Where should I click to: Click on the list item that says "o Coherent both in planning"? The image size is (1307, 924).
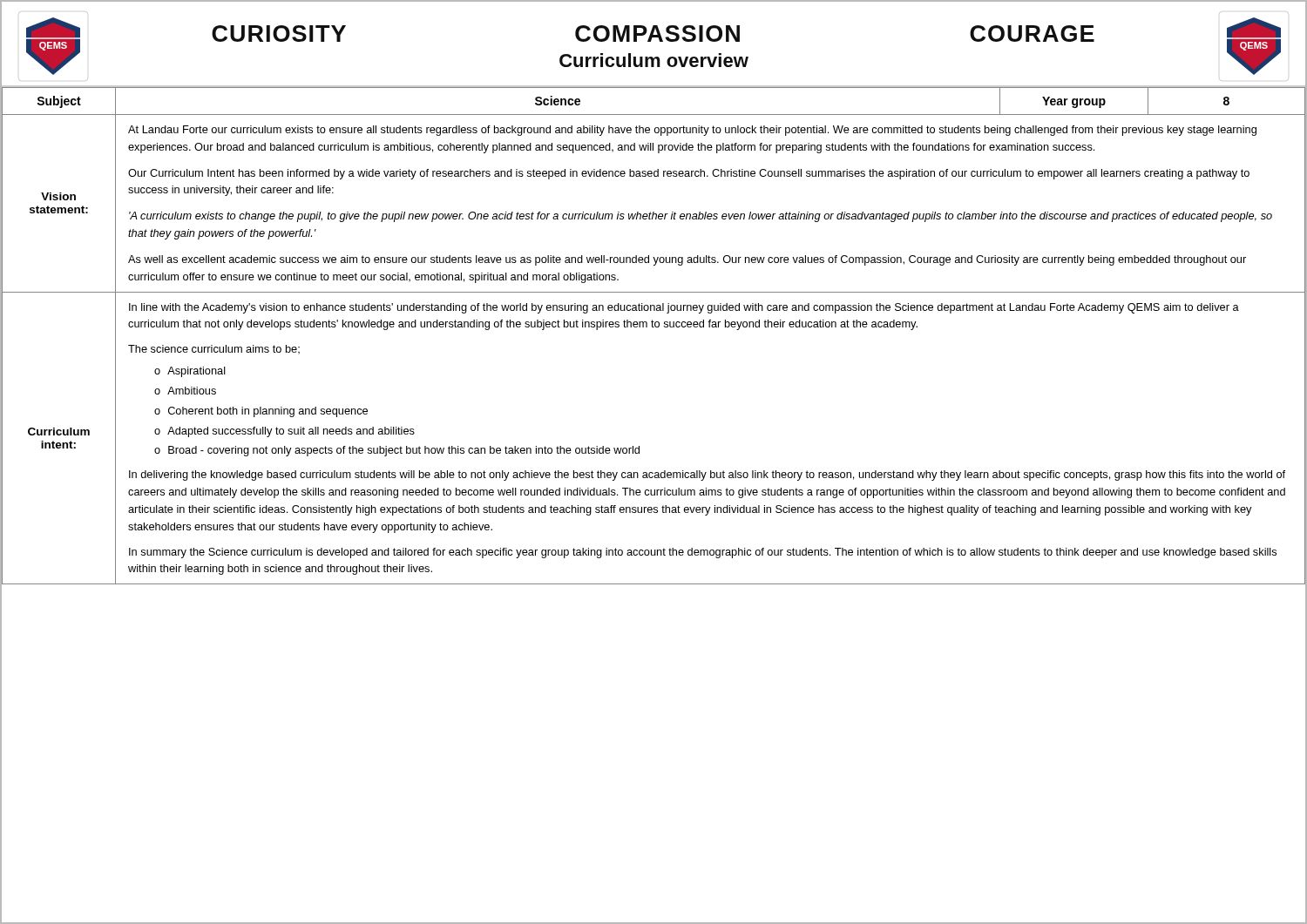click(261, 411)
